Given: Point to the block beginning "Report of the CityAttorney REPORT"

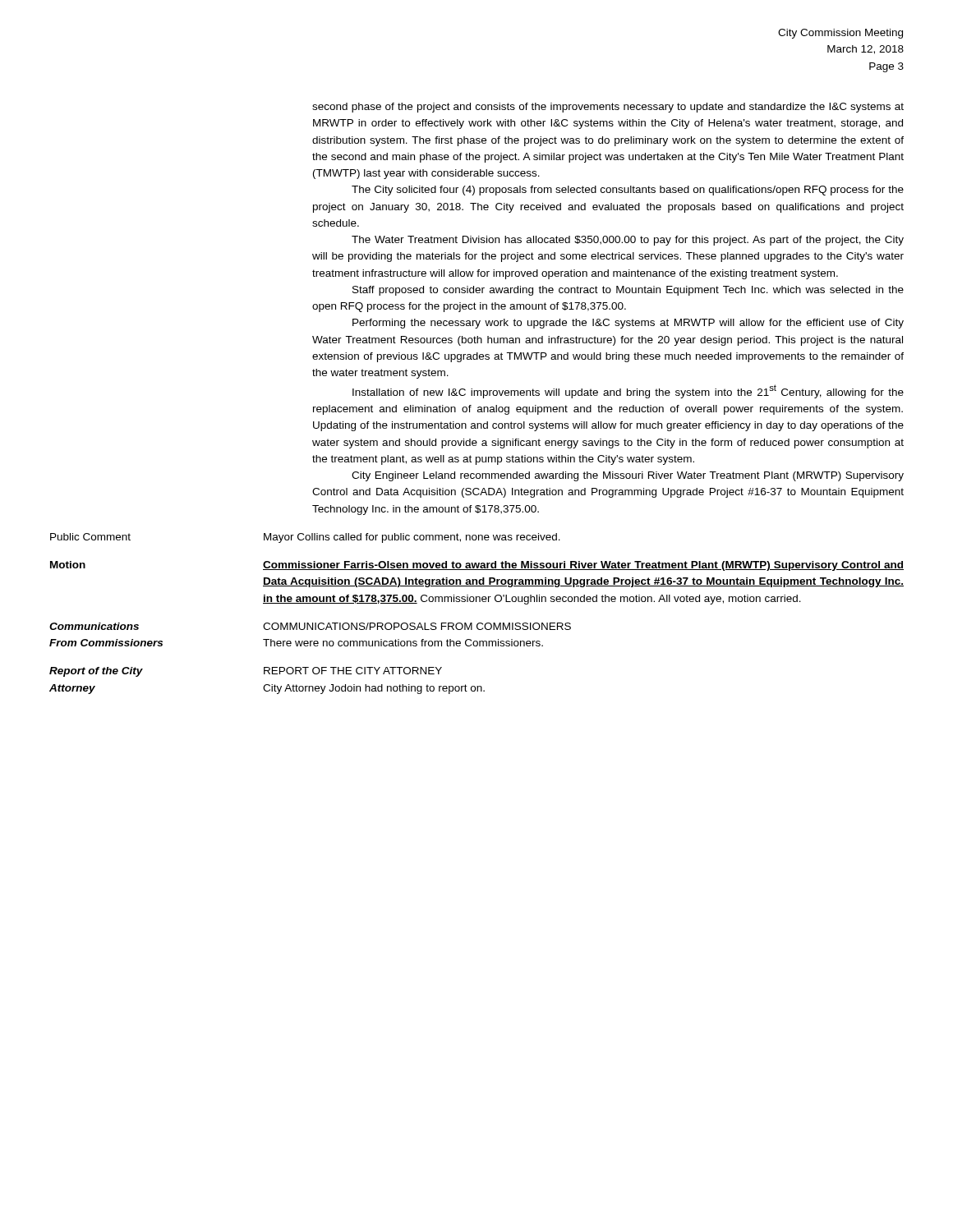Looking at the screenshot, I should coord(476,680).
